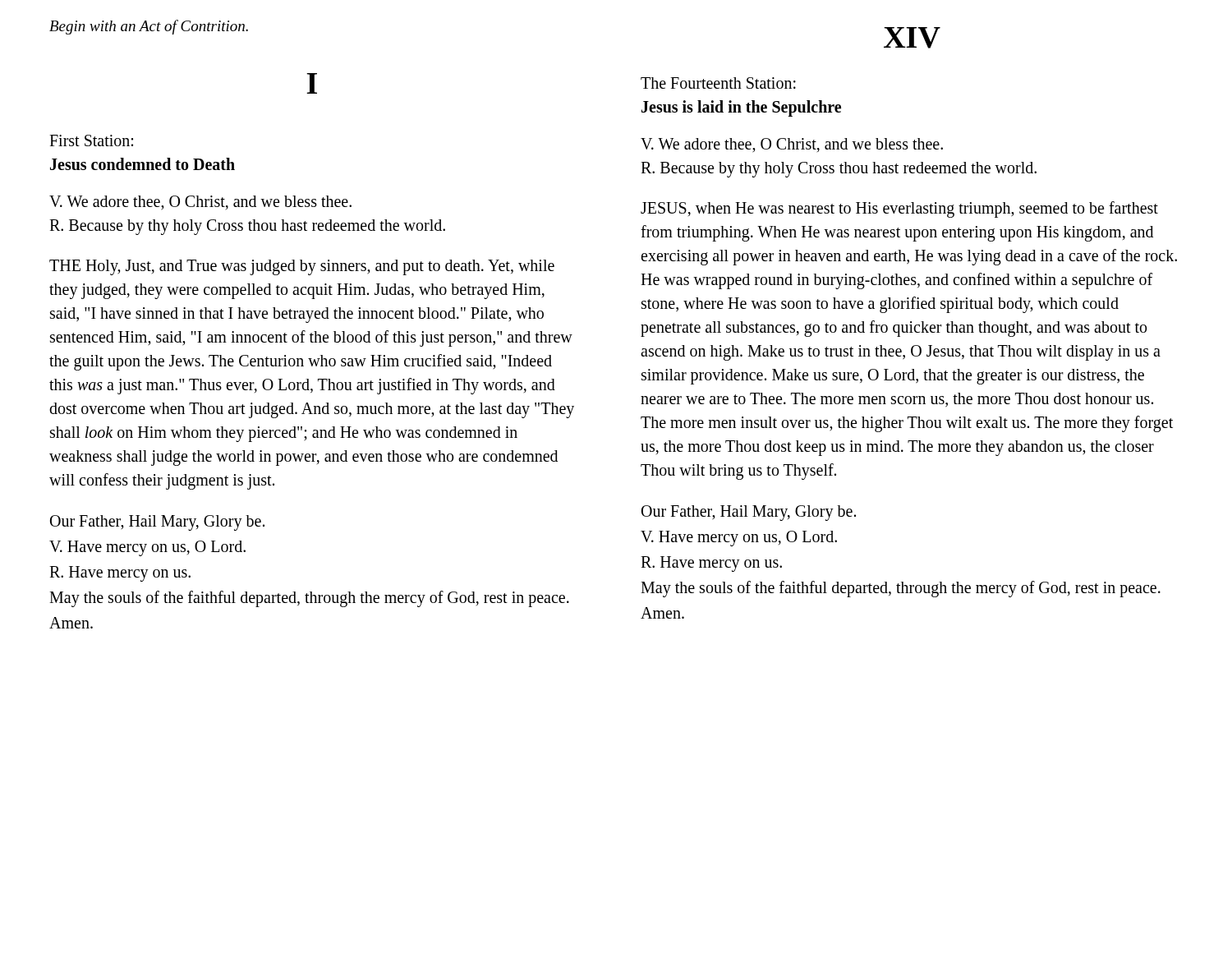1232x953 pixels.
Task: Point to the text starting "The Fourteenth Station:"
Action: (741, 95)
